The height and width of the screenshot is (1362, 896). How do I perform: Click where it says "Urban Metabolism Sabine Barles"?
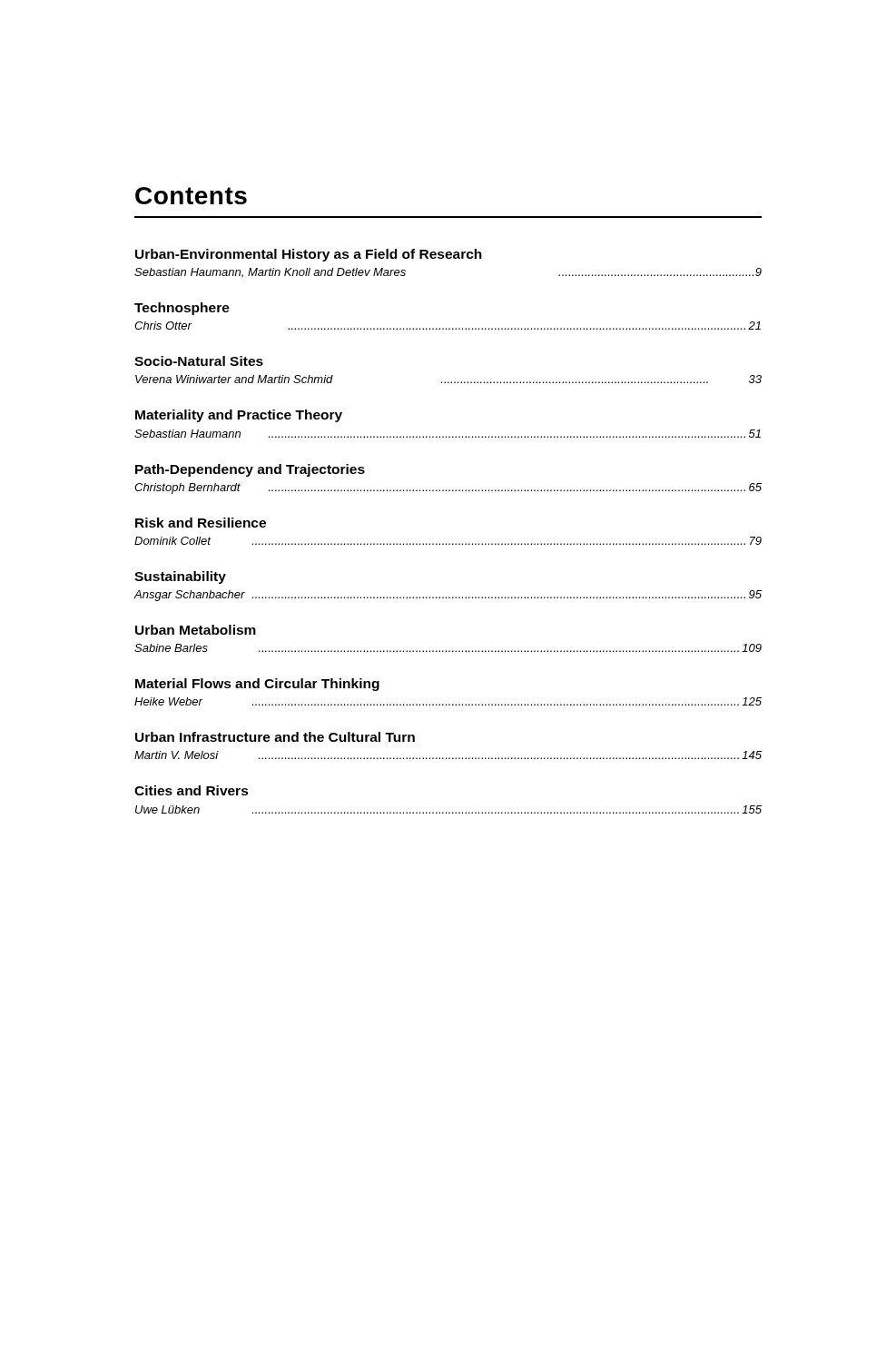(196, 630)
